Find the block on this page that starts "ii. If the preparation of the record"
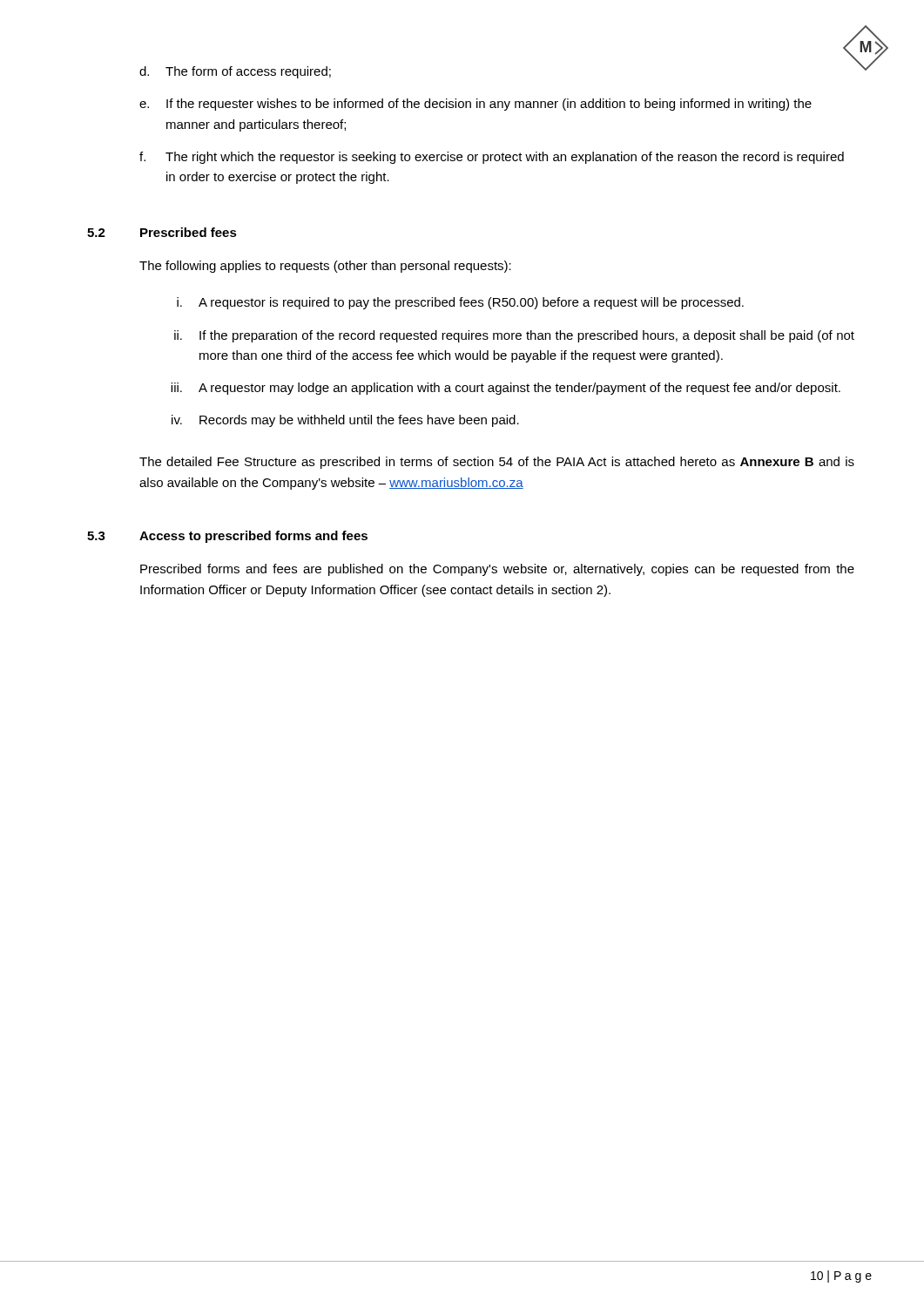The height and width of the screenshot is (1307, 924). click(497, 345)
